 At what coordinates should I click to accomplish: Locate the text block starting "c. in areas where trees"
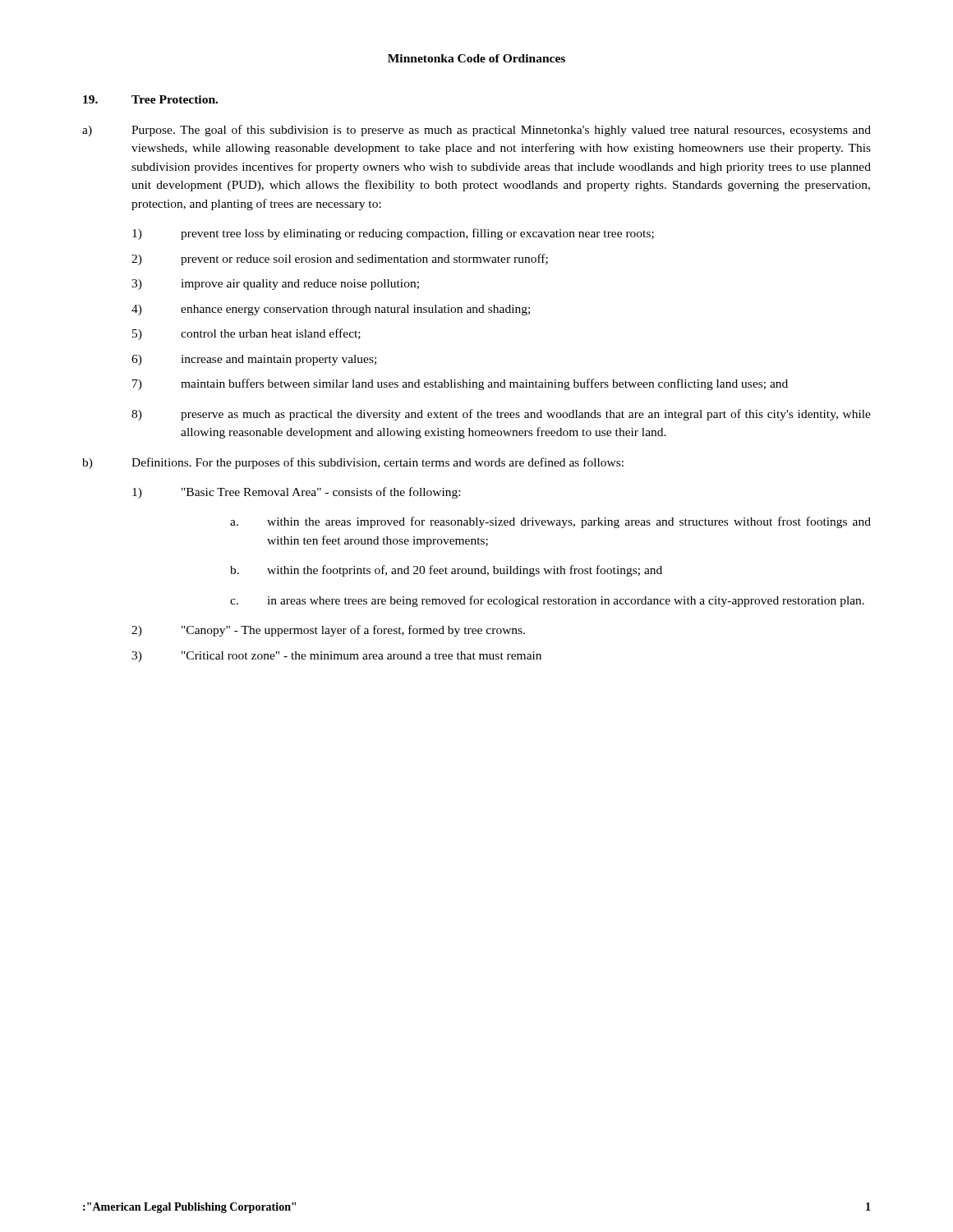[550, 600]
